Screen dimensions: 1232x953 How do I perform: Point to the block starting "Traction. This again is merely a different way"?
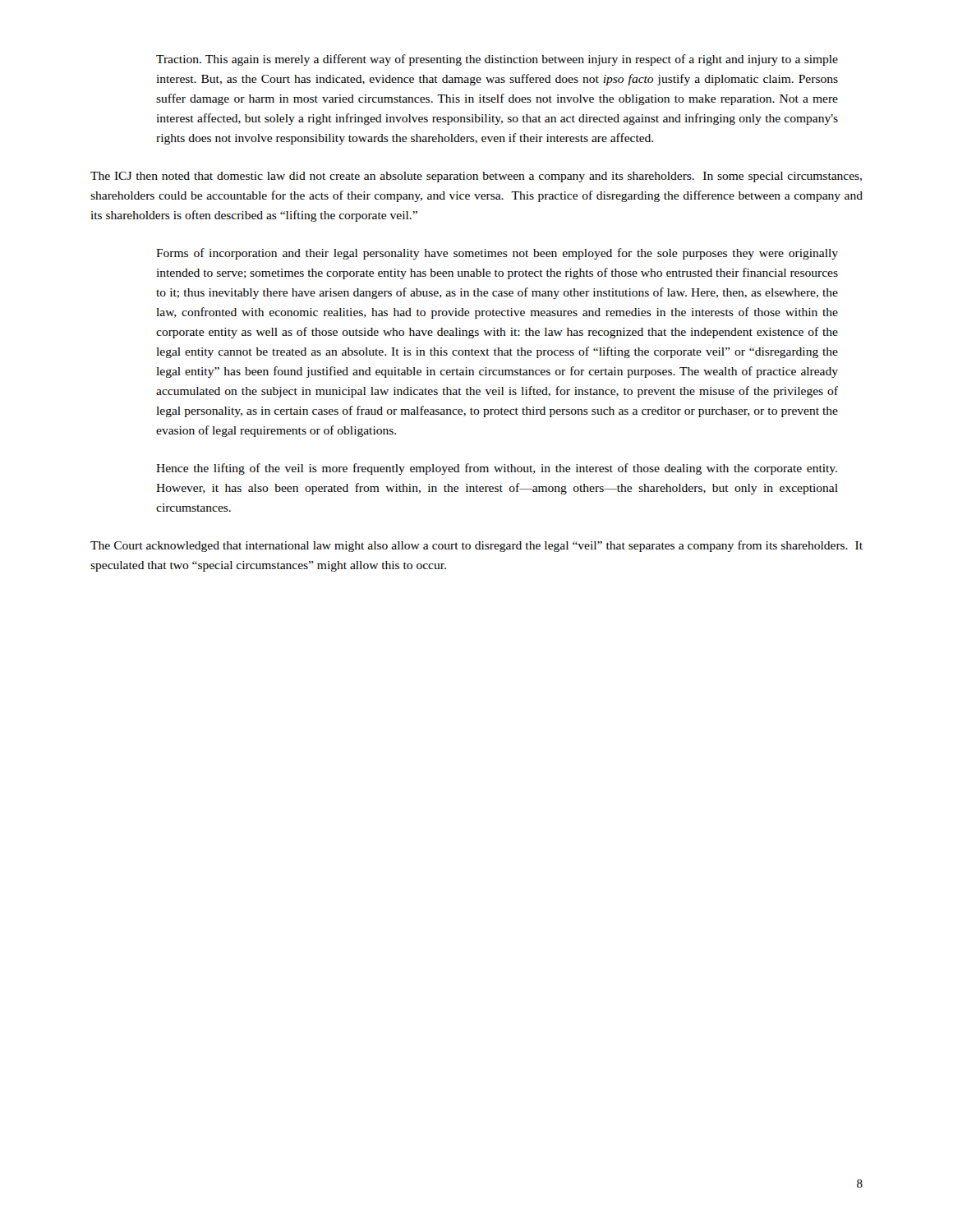(497, 98)
